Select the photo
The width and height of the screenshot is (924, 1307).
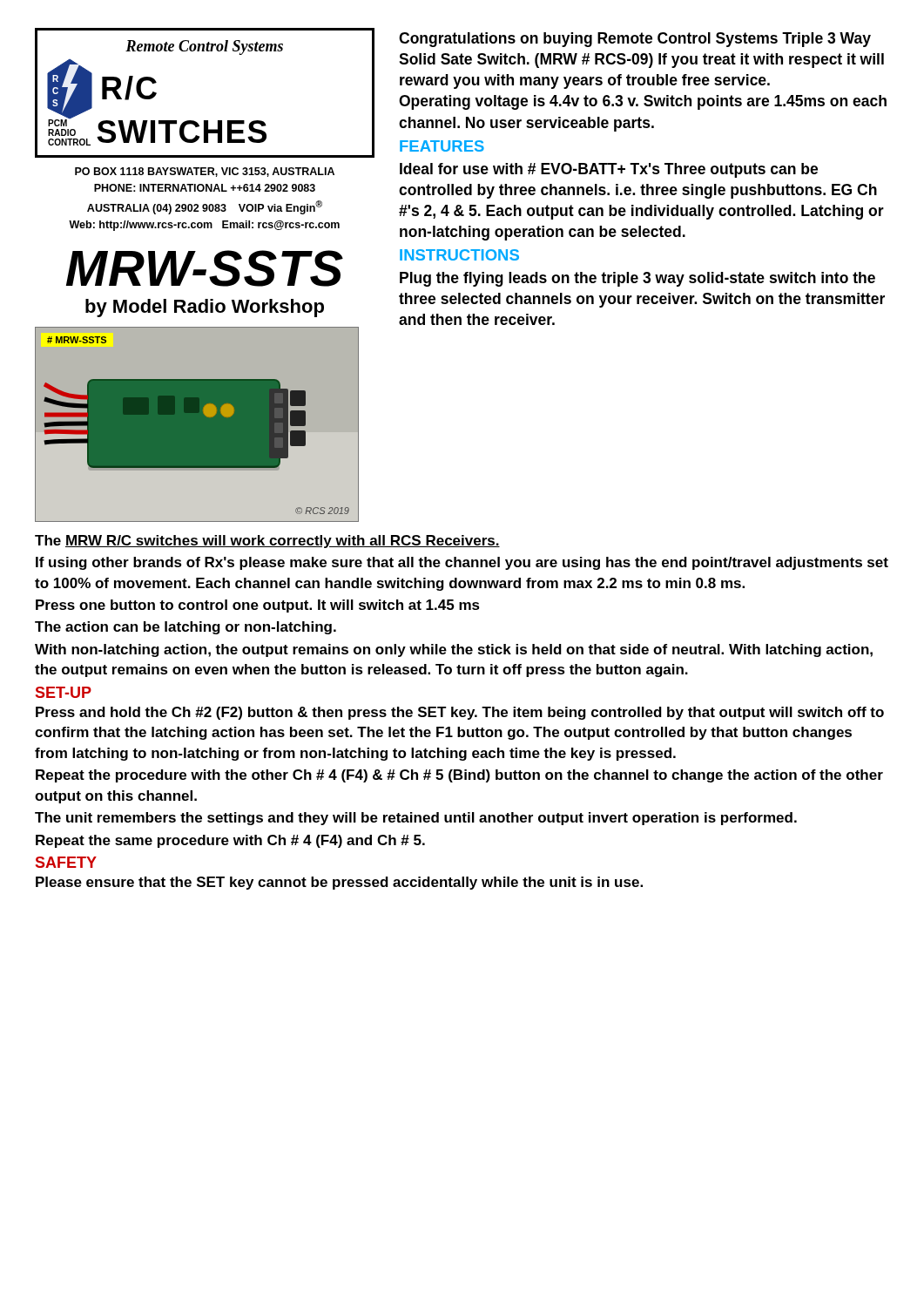[197, 424]
